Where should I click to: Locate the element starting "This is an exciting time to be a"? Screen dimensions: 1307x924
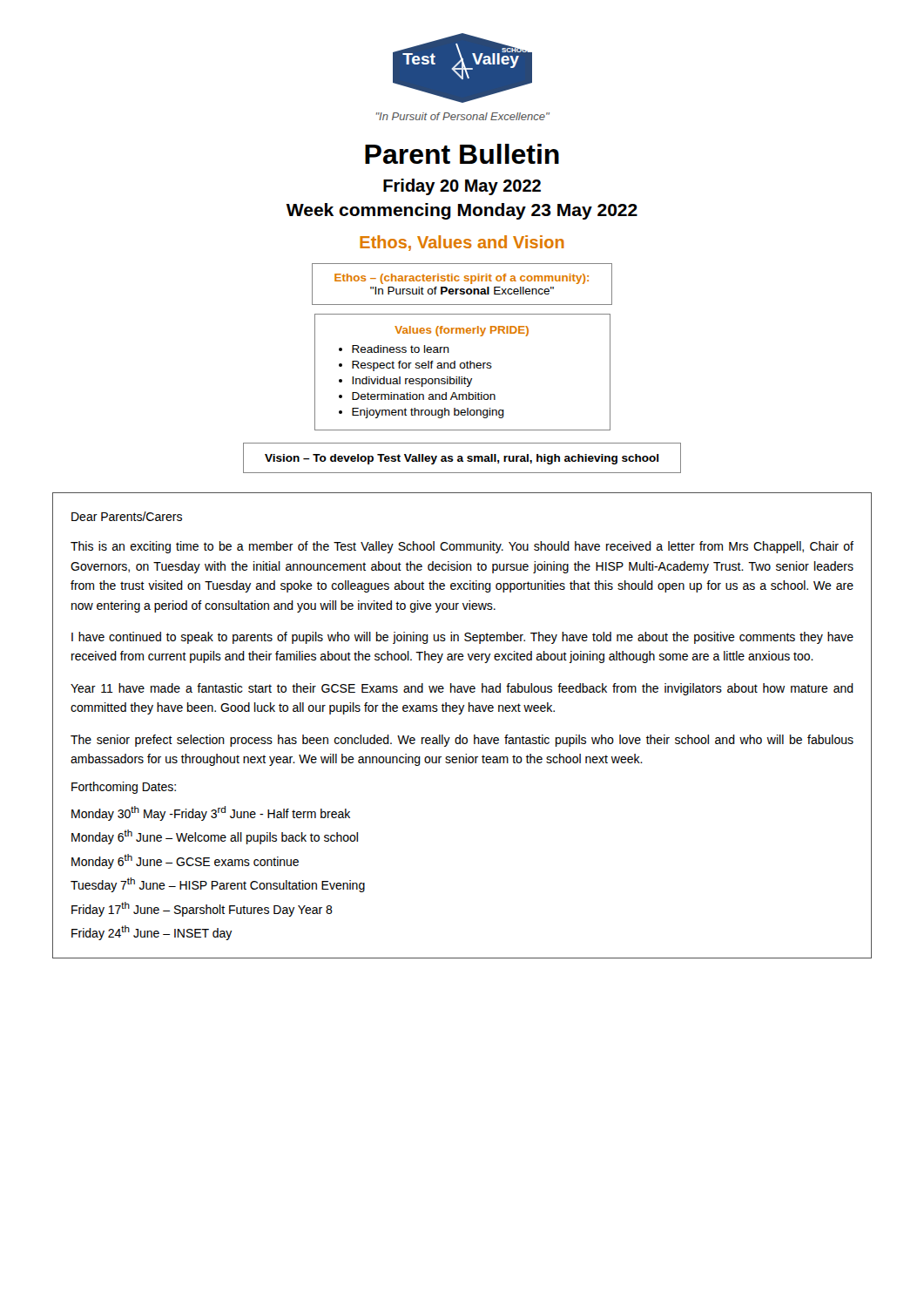462,653
